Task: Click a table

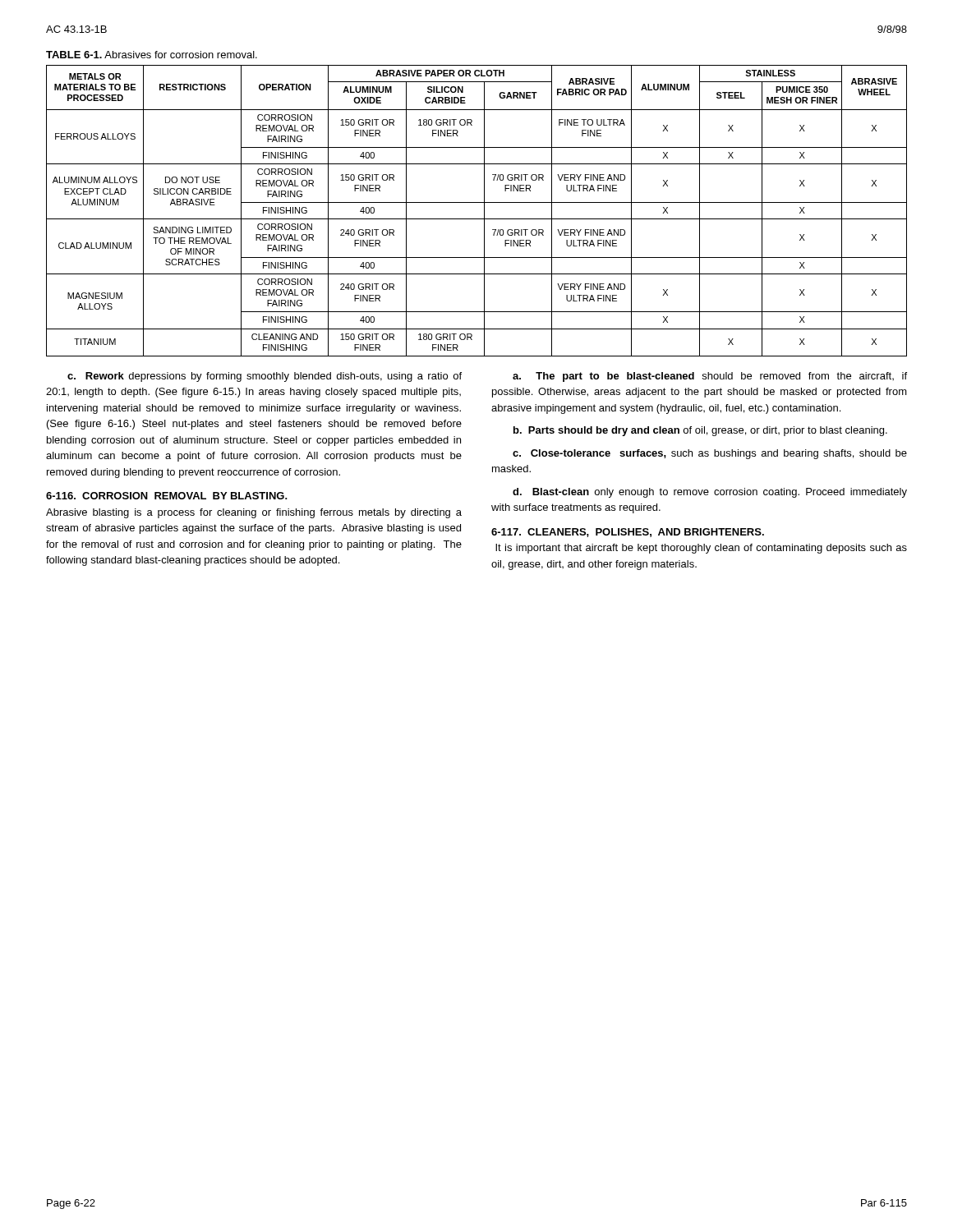Action: pyautogui.click(x=476, y=211)
